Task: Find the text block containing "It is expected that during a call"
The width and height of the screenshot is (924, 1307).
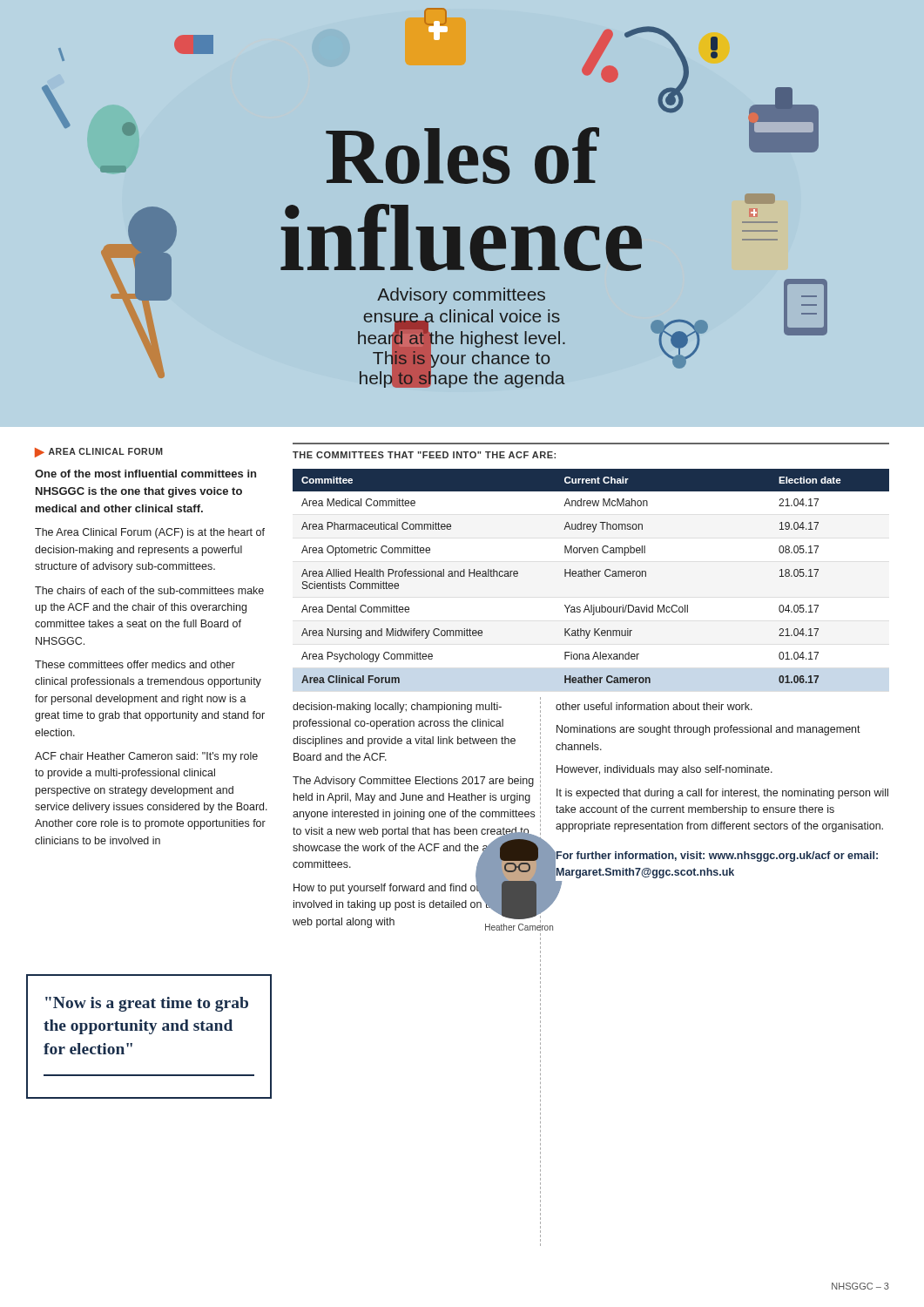Action: [722, 809]
